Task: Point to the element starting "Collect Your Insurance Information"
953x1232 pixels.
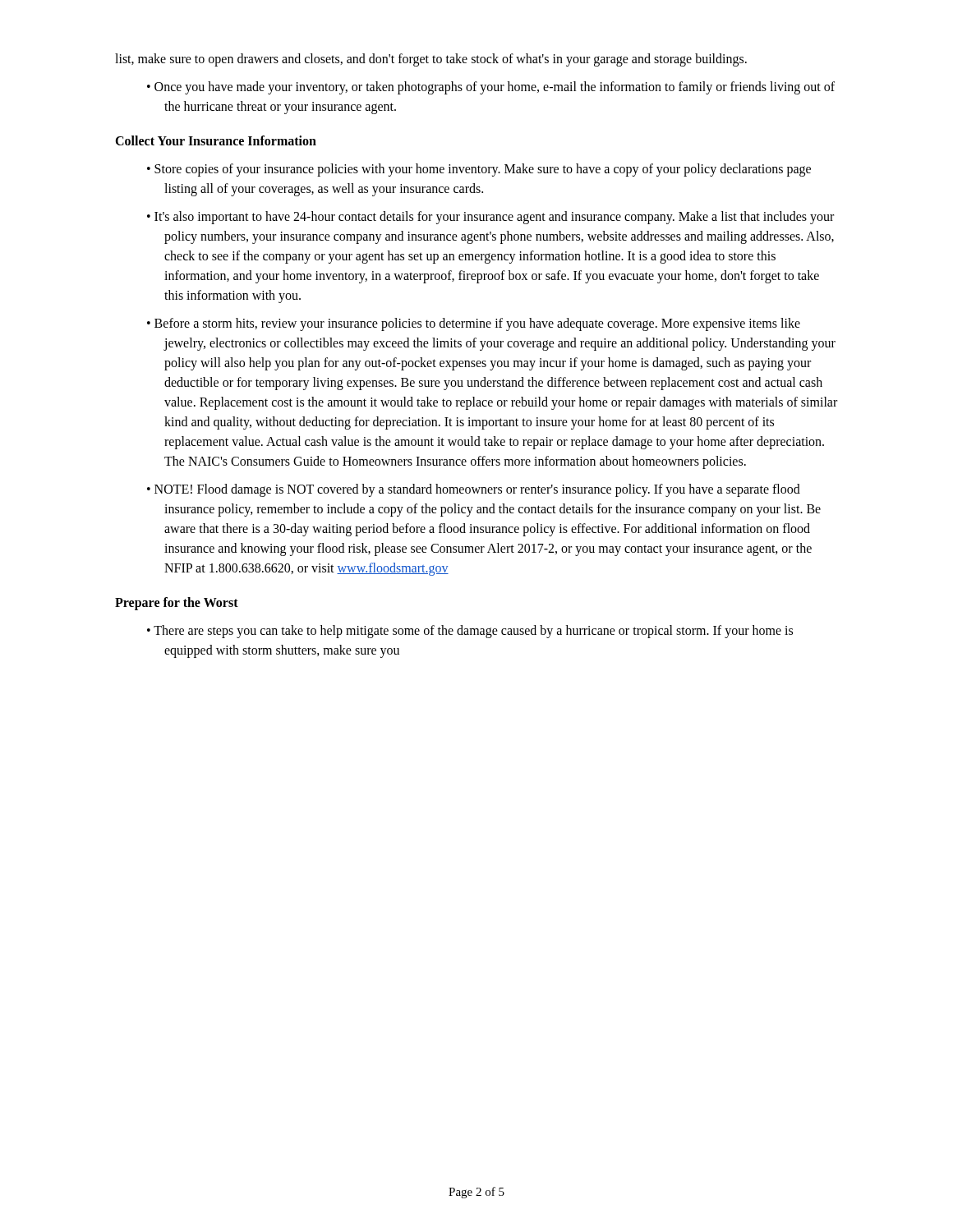Action: tap(216, 140)
